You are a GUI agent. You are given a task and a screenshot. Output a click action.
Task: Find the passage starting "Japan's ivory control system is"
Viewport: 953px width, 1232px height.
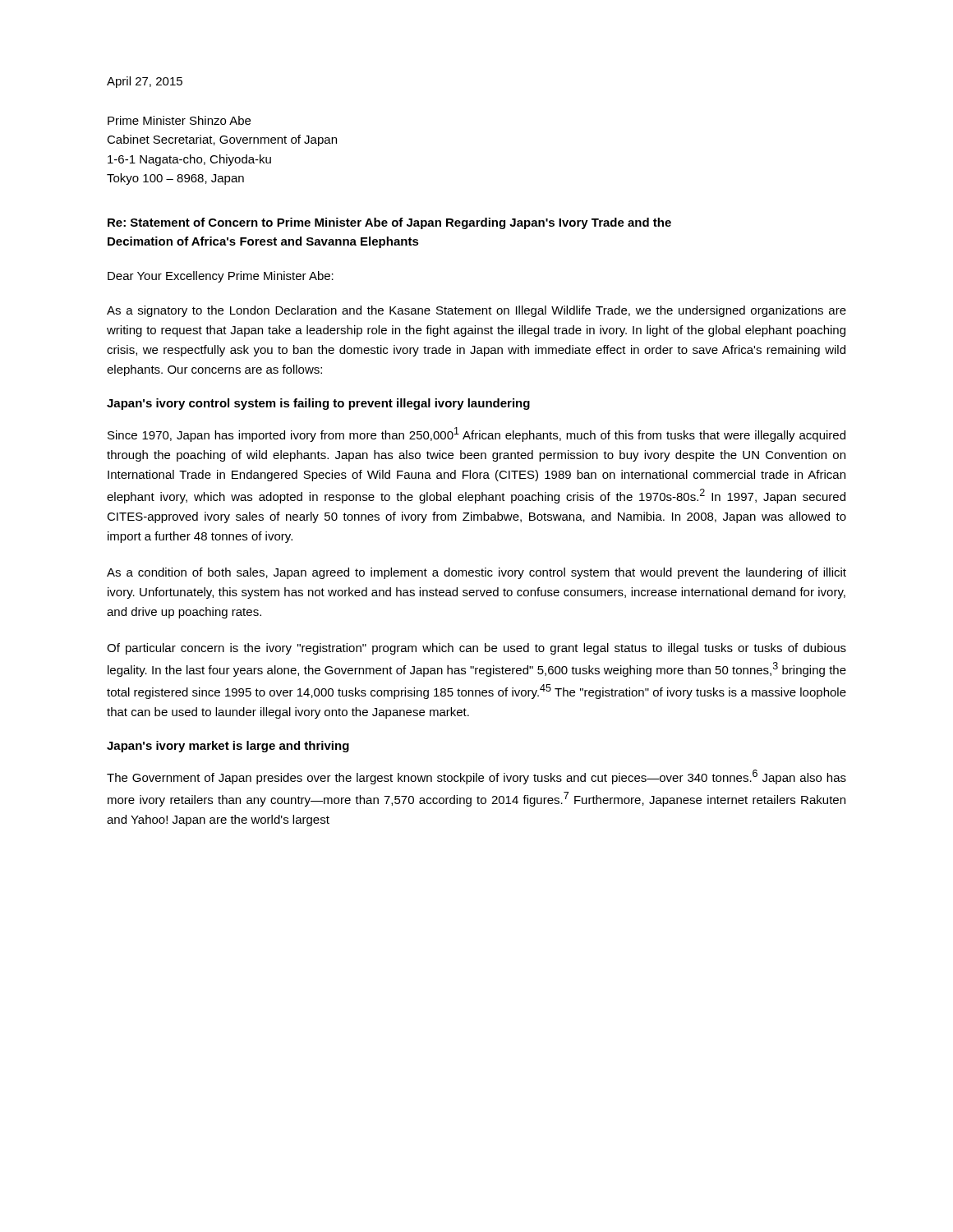319,403
